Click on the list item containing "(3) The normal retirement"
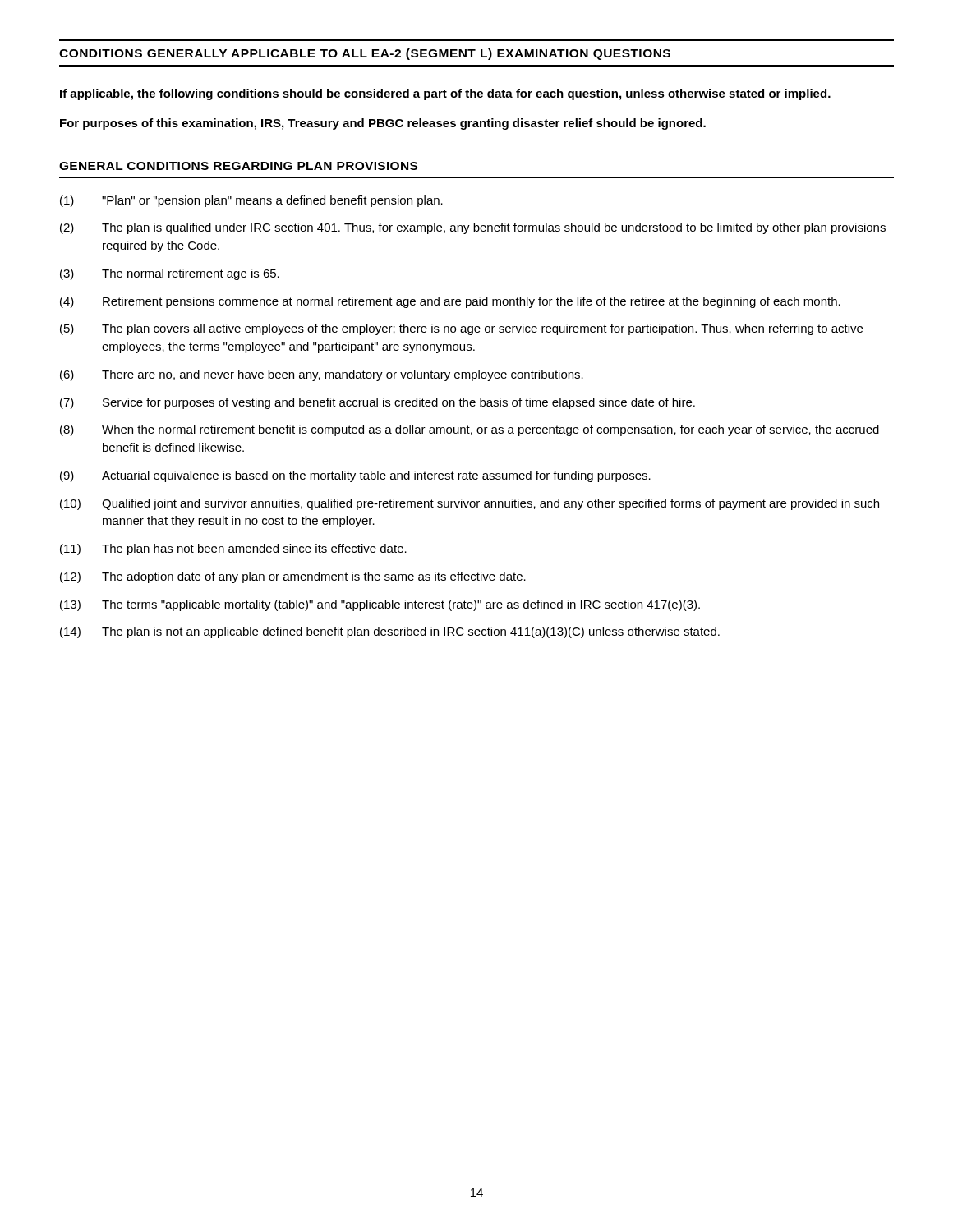This screenshot has width=953, height=1232. click(x=170, y=274)
